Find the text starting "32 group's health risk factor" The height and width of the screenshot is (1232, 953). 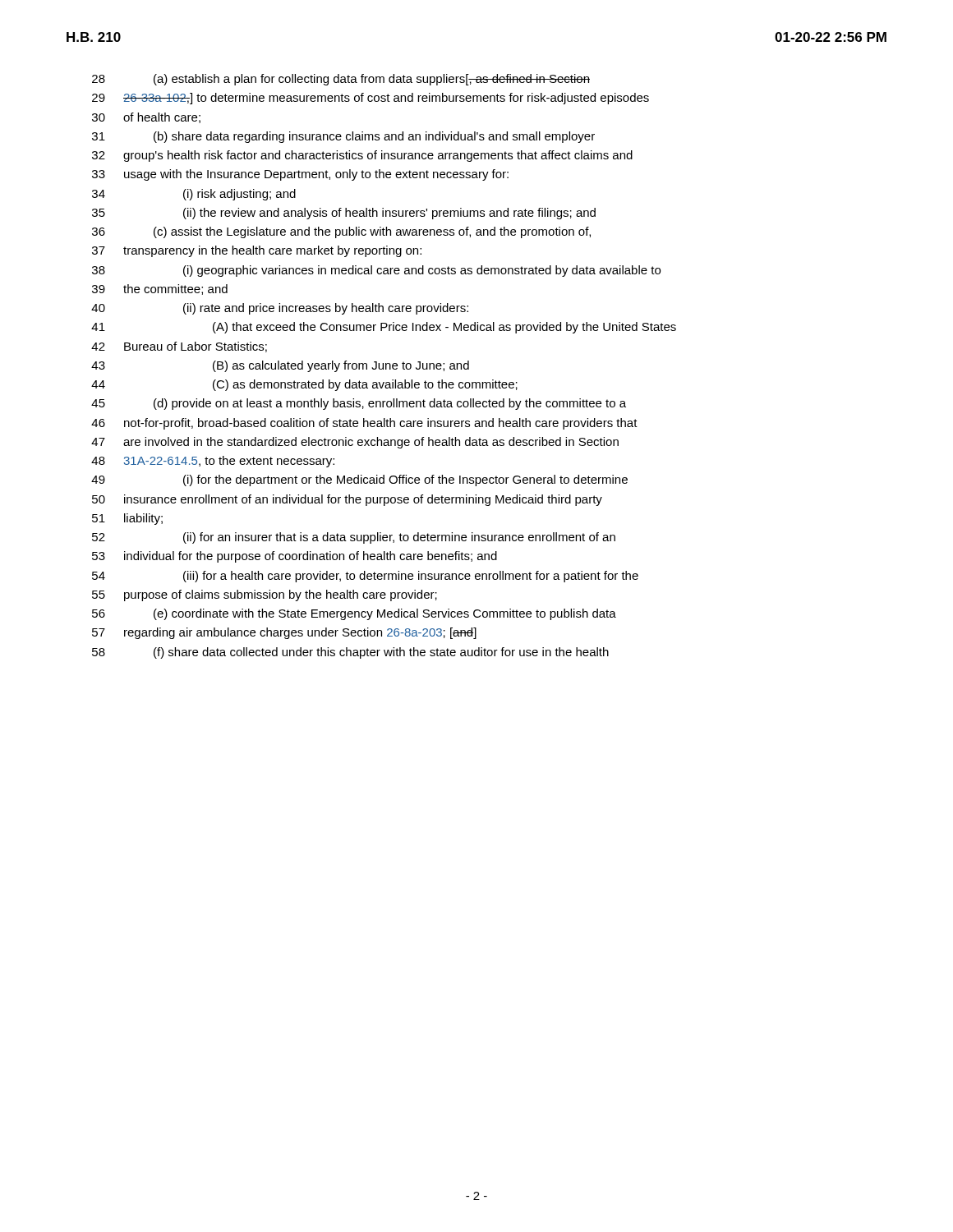[476, 155]
